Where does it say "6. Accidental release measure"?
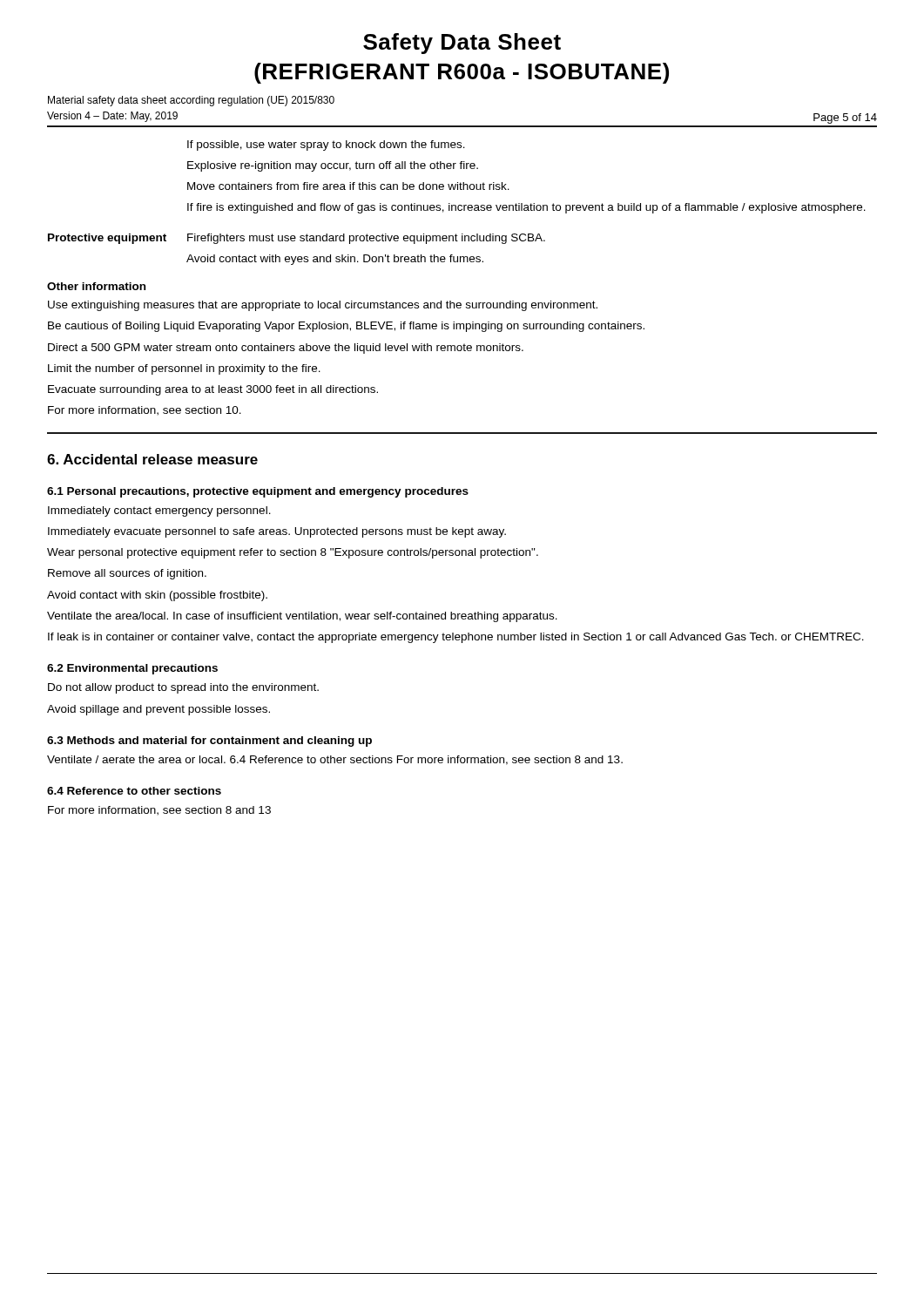 pos(153,459)
